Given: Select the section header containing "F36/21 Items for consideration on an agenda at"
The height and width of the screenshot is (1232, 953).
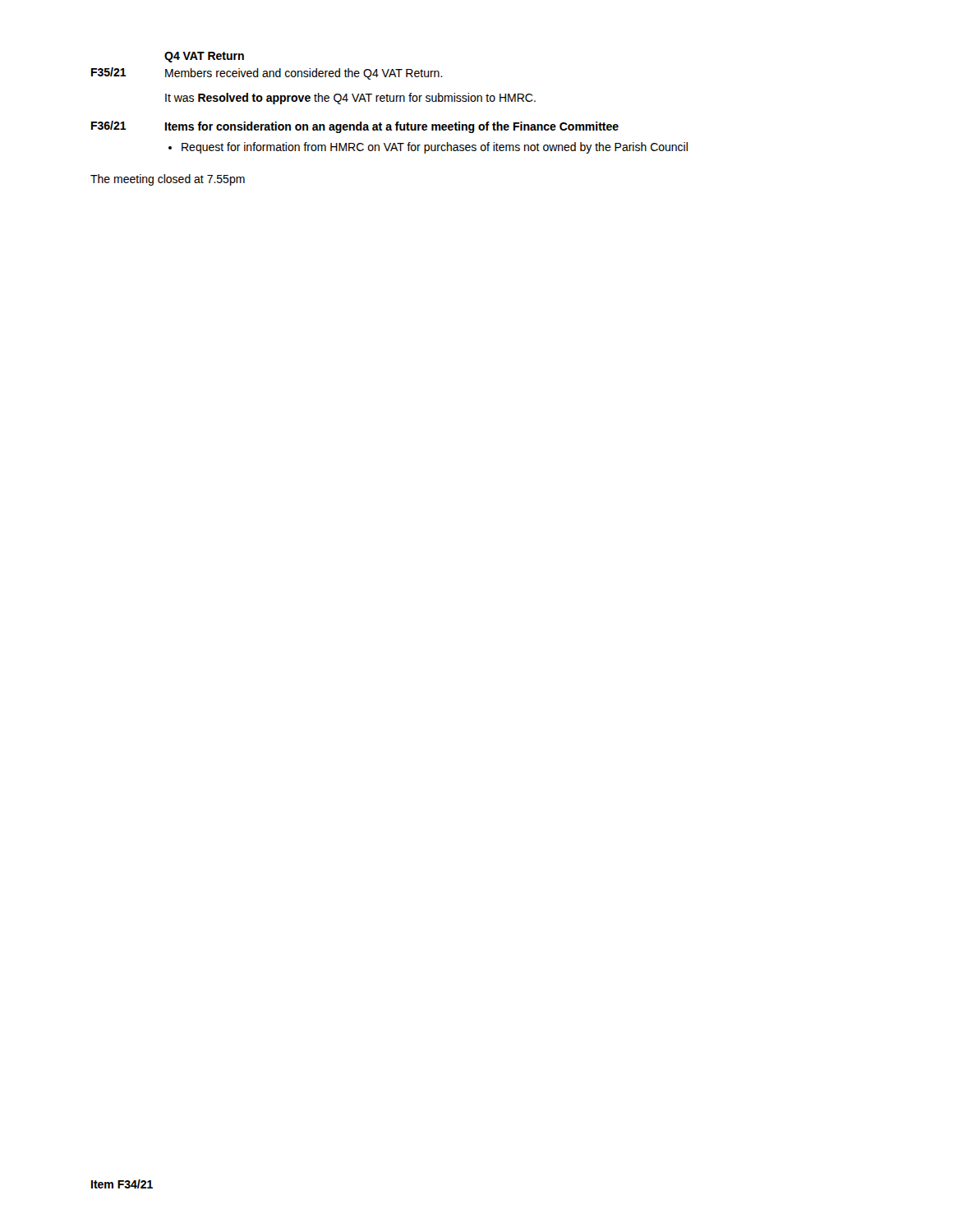Looking at the screenshot, I should point(489,127).
